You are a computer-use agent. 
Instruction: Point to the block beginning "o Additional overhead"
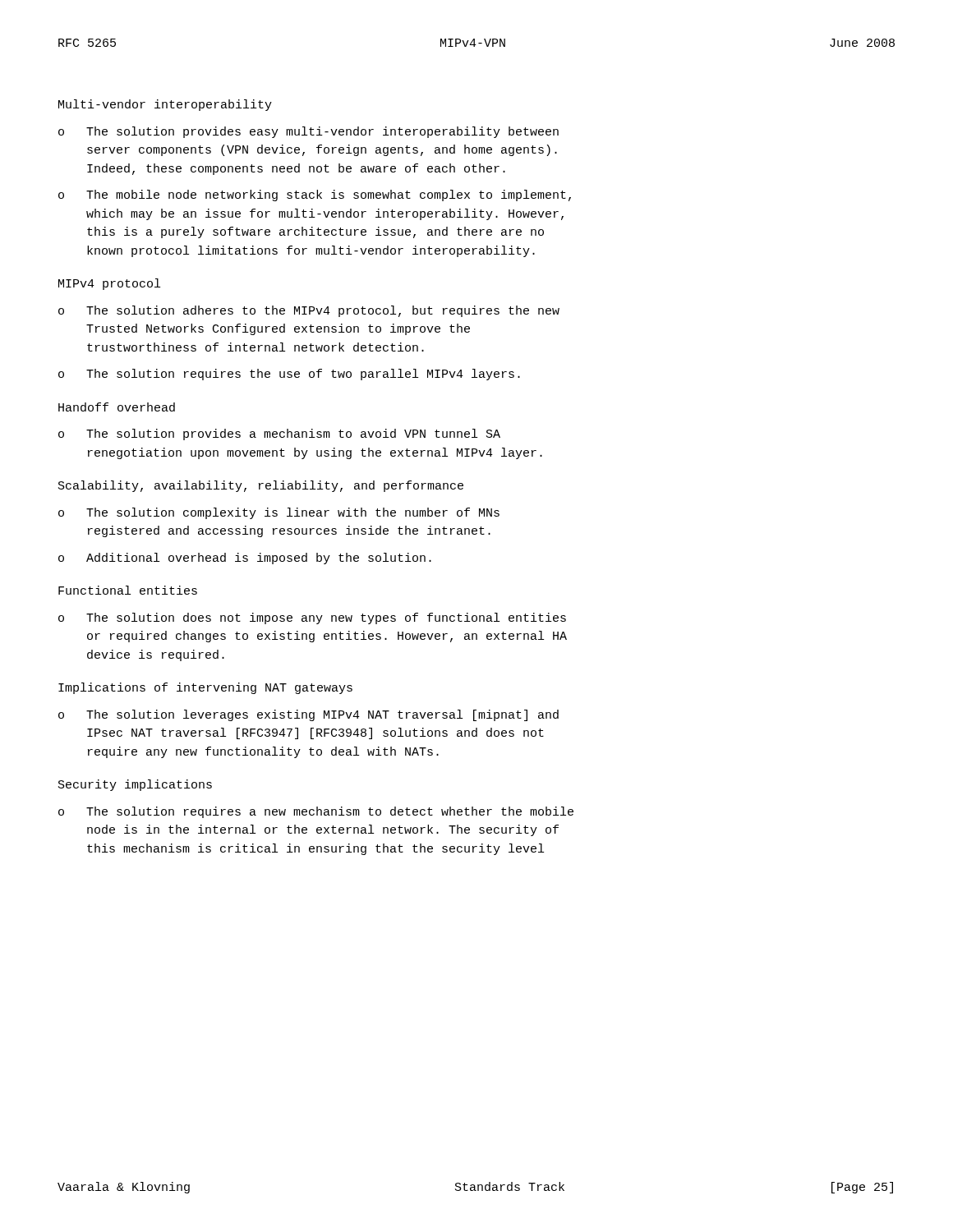[245, 559]
